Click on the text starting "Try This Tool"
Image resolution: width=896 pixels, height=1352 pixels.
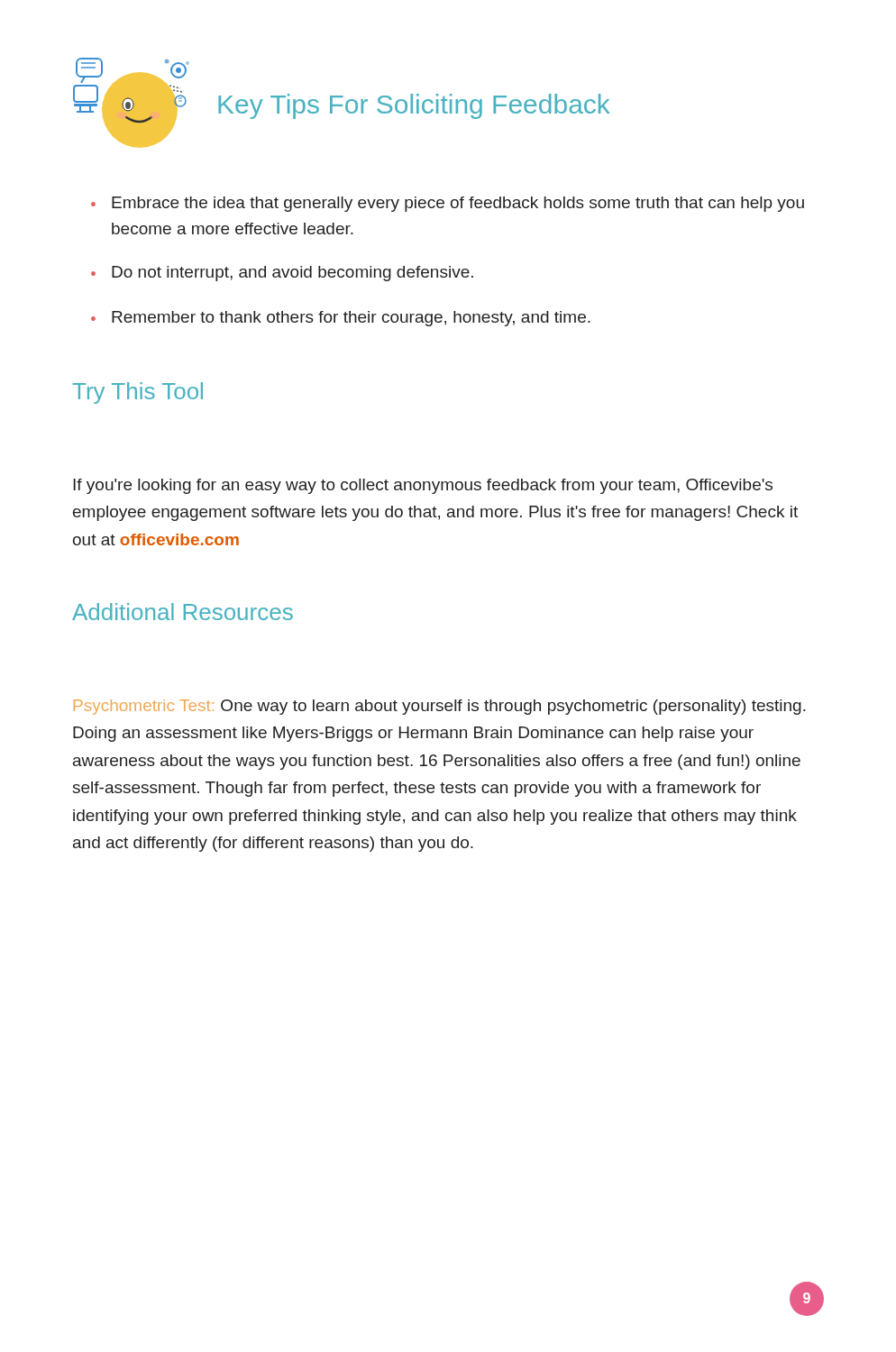[x=137, y=393]
